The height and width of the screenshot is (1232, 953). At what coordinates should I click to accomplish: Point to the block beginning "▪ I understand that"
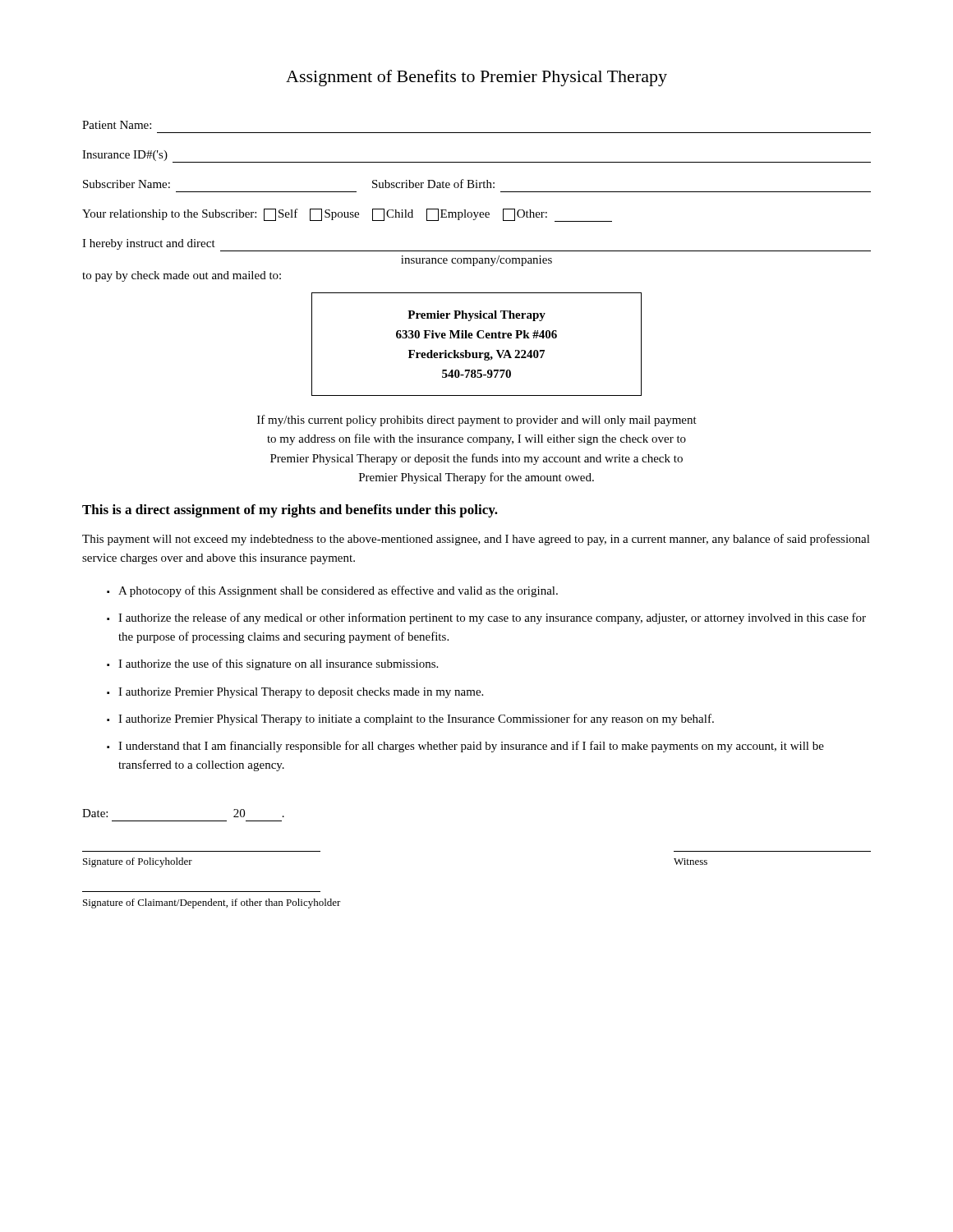[x=489, y=756]
